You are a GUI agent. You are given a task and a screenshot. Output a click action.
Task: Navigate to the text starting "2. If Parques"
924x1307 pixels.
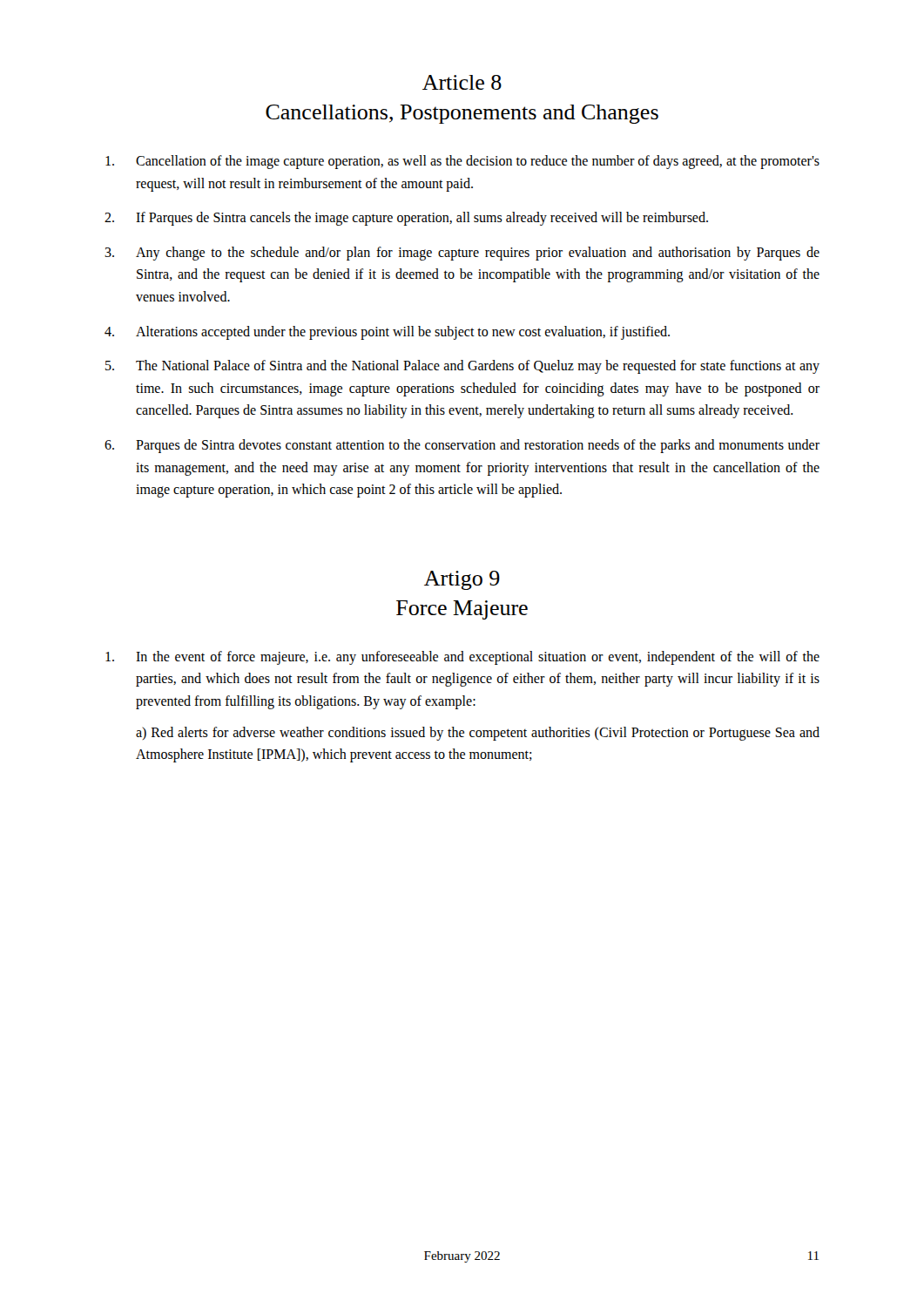coord(462,218)
